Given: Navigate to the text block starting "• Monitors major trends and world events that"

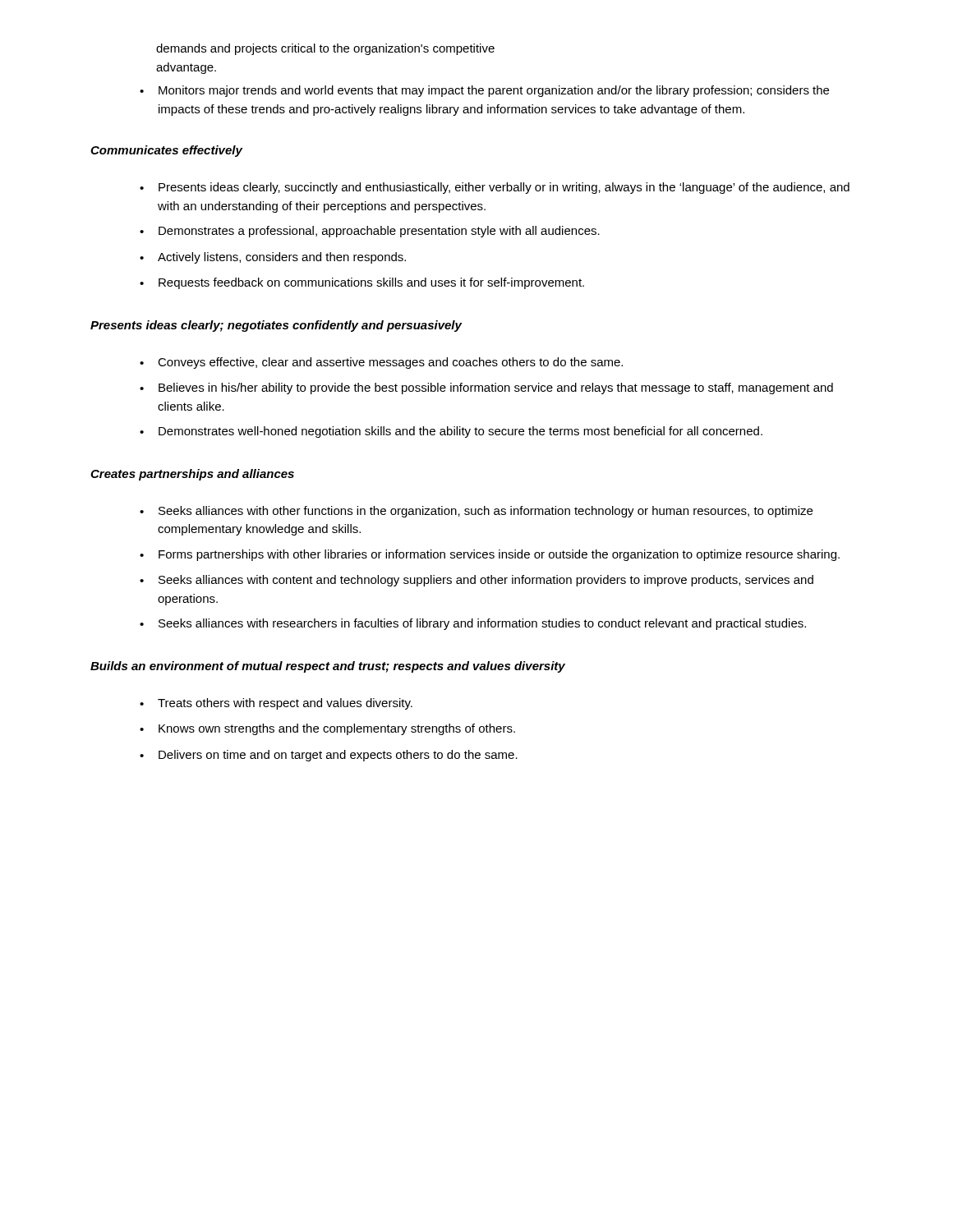Looking at the screenshot, I should [x=501, y=100].
